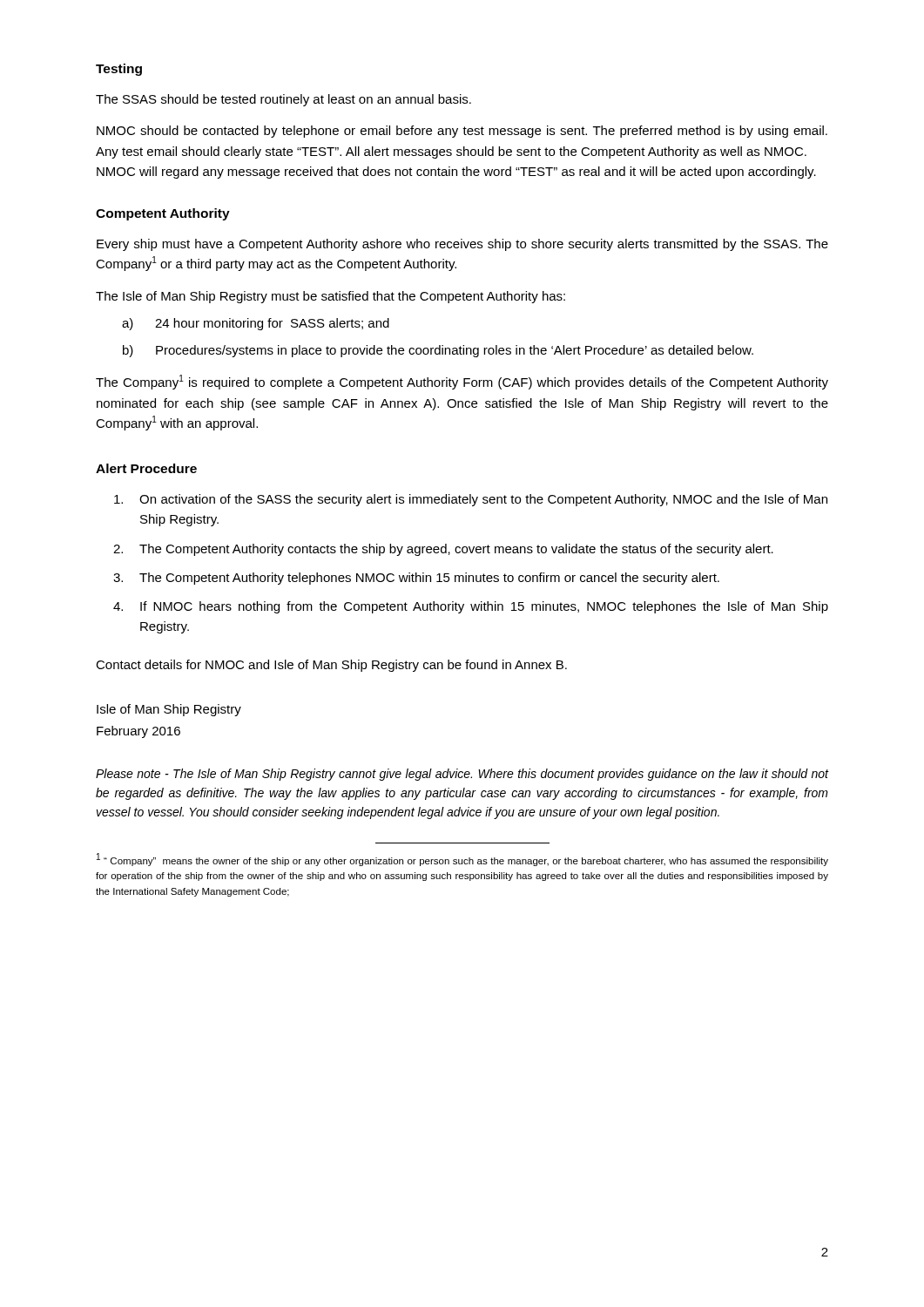The height and width of the screenshot is (1307, 924).
Task: Where is the passage that starts "NMOC should be"?
Action: (x=462, y=151)
